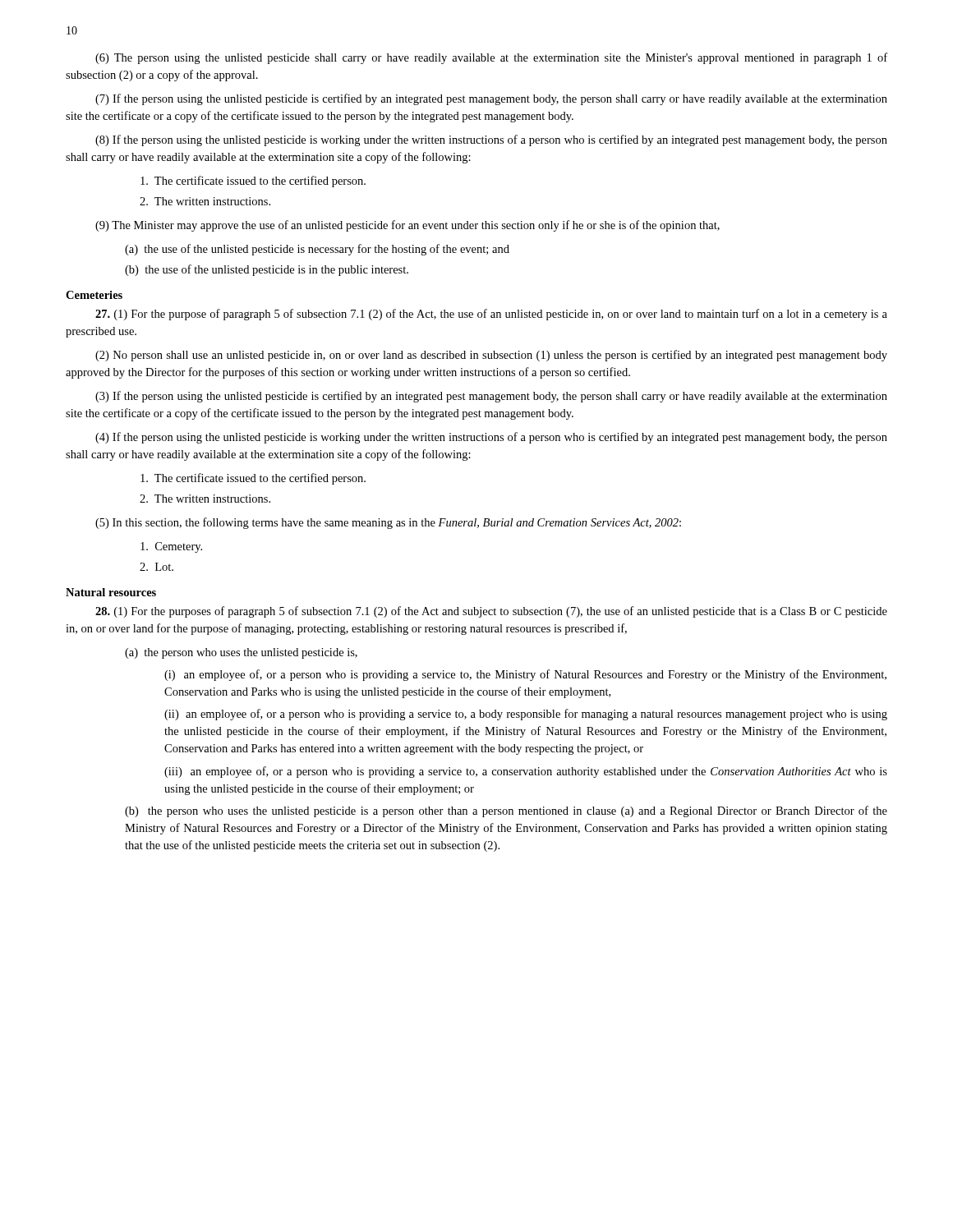The image size is (953, 1232).
Task: Navigate to the element starting "(8) If the person using the"
Action: 476,149
